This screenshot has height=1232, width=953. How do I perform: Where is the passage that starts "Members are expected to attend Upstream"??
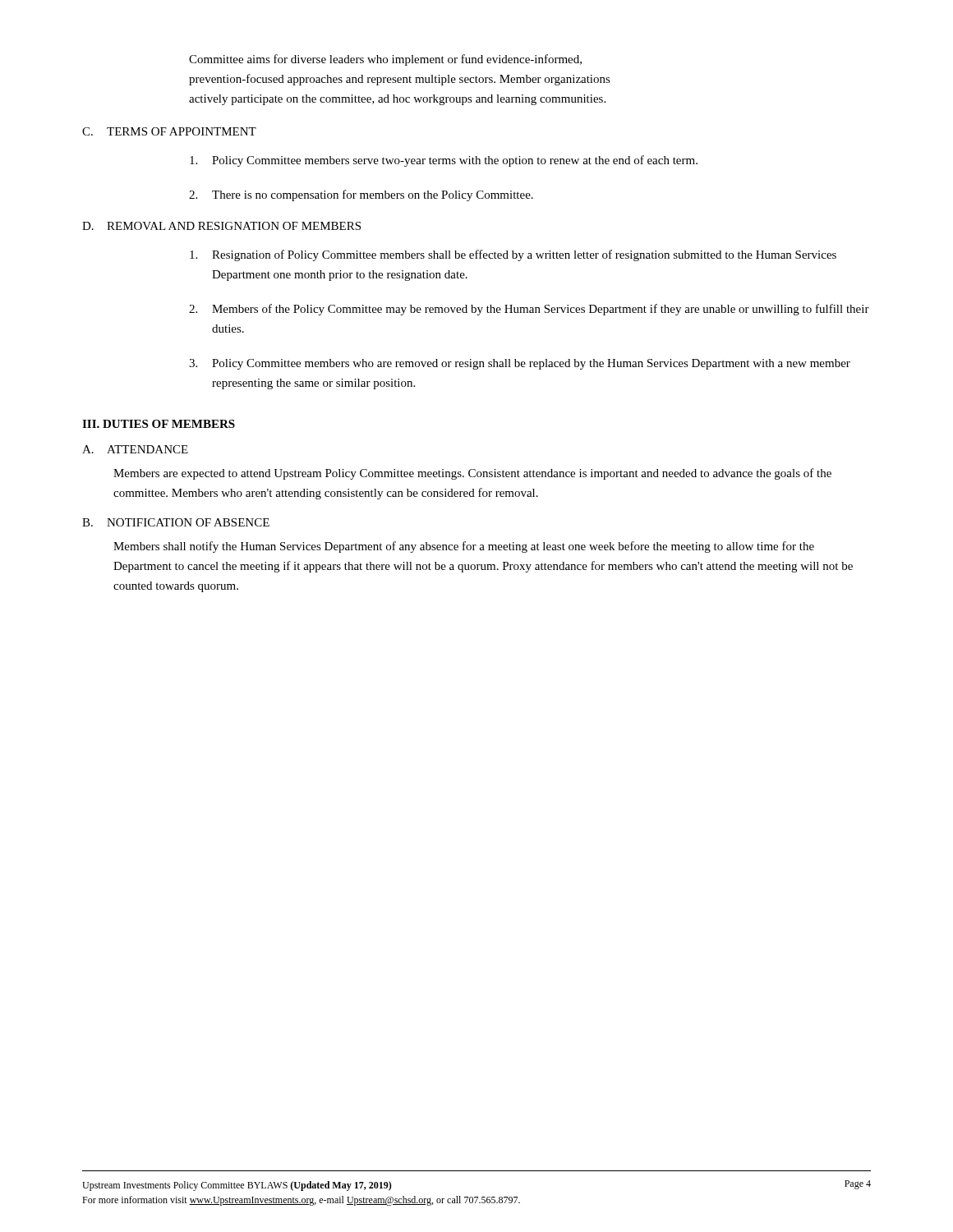[x=473, y=483]
